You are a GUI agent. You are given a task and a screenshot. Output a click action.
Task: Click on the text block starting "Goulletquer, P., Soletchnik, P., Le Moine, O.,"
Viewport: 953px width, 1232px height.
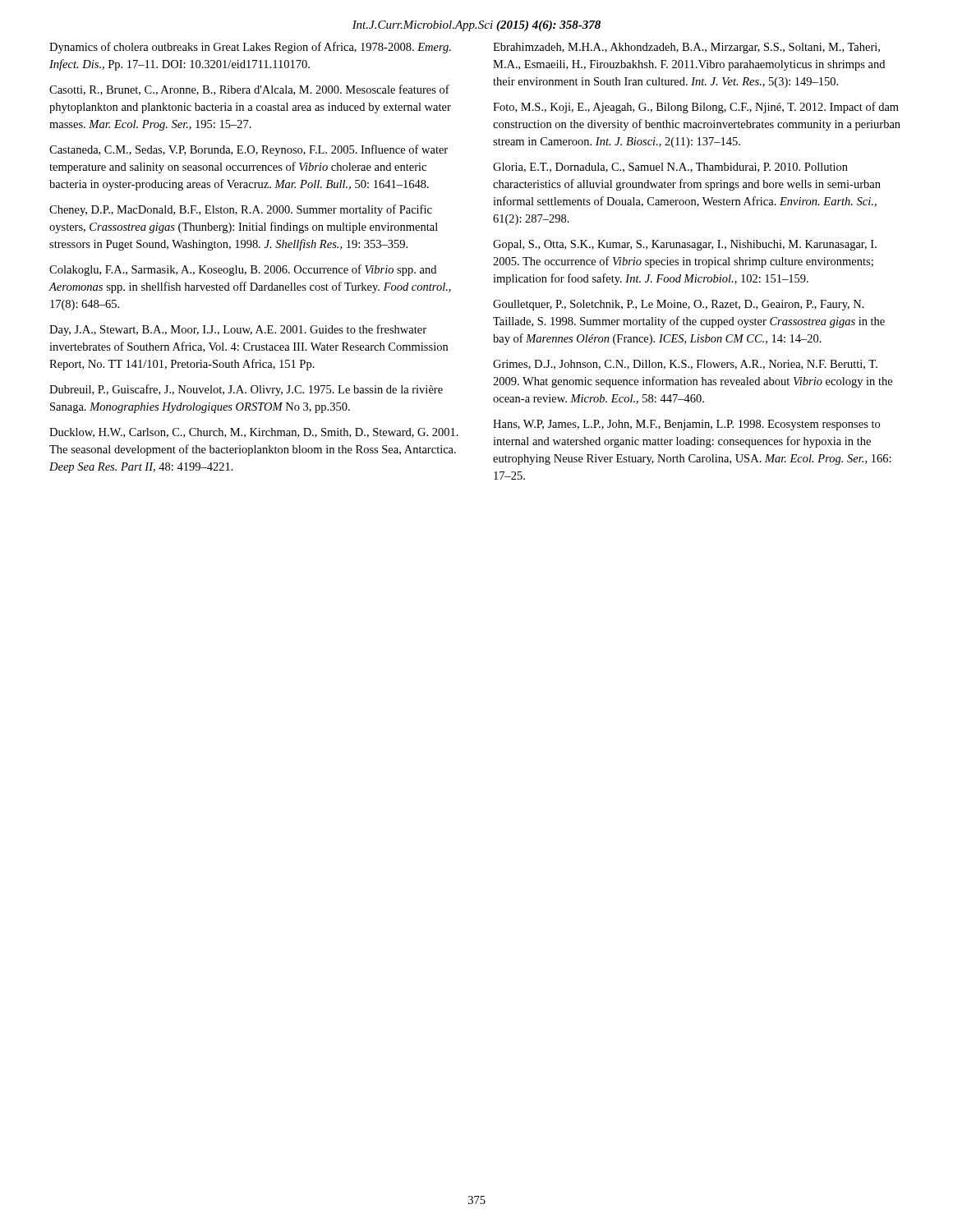pyautogui.click(x=689, y=321)
